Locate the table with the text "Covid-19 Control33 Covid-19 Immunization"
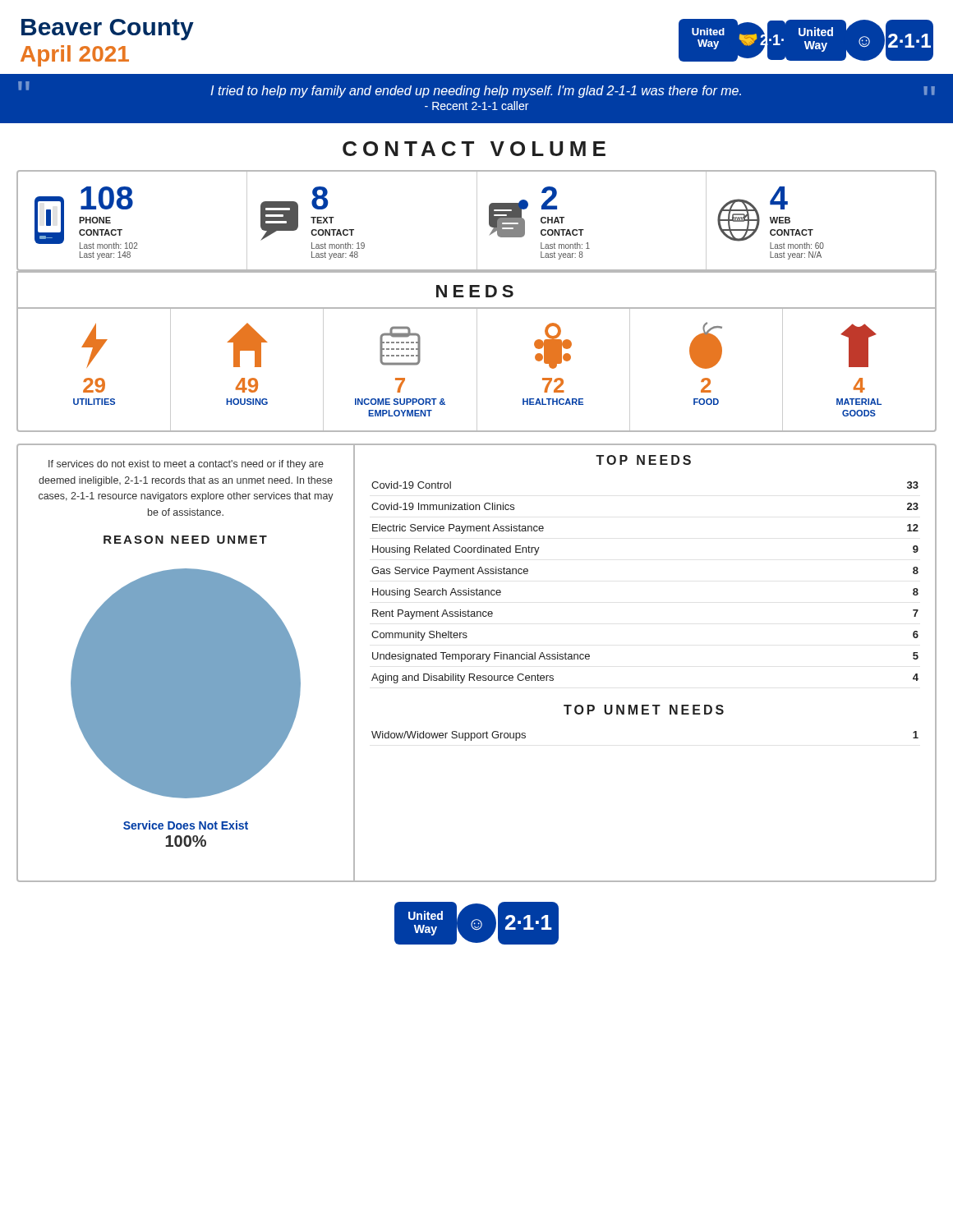The width and height of the screenshot is (953, 1232). [x=645, y=582]
